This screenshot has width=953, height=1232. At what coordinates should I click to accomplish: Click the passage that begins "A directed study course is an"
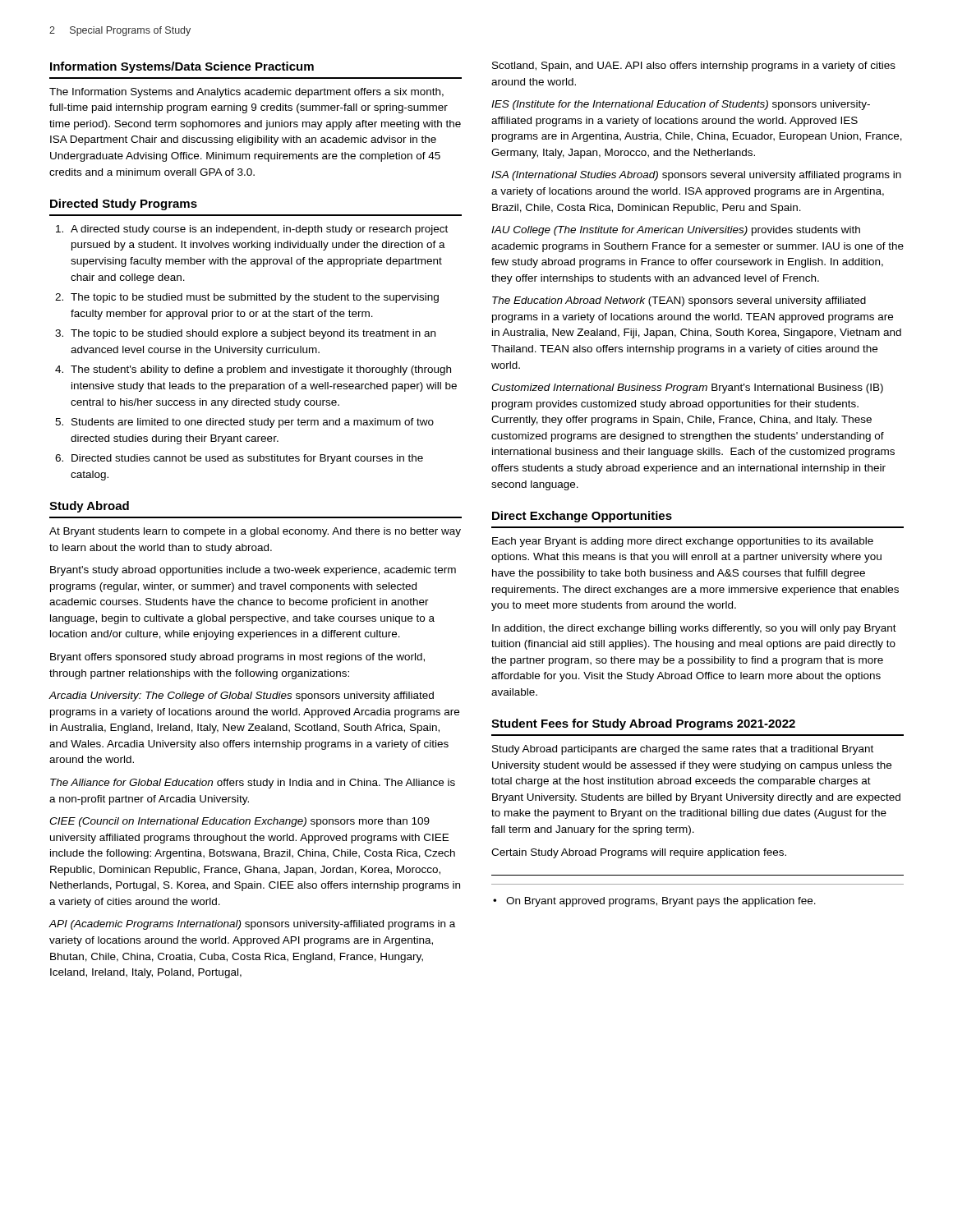pos(259,253)
